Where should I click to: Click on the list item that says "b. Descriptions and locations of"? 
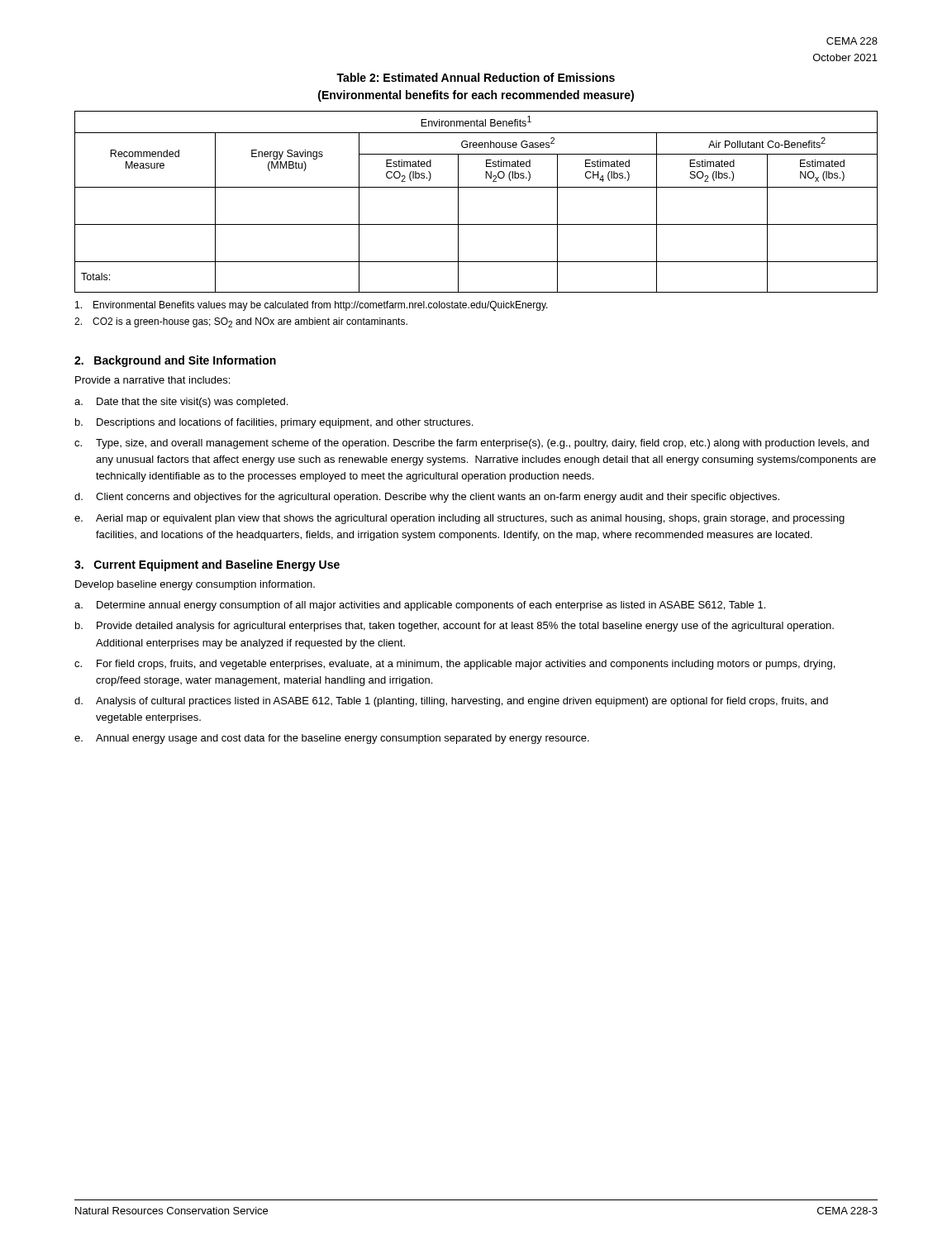click(x=476, y=422)
